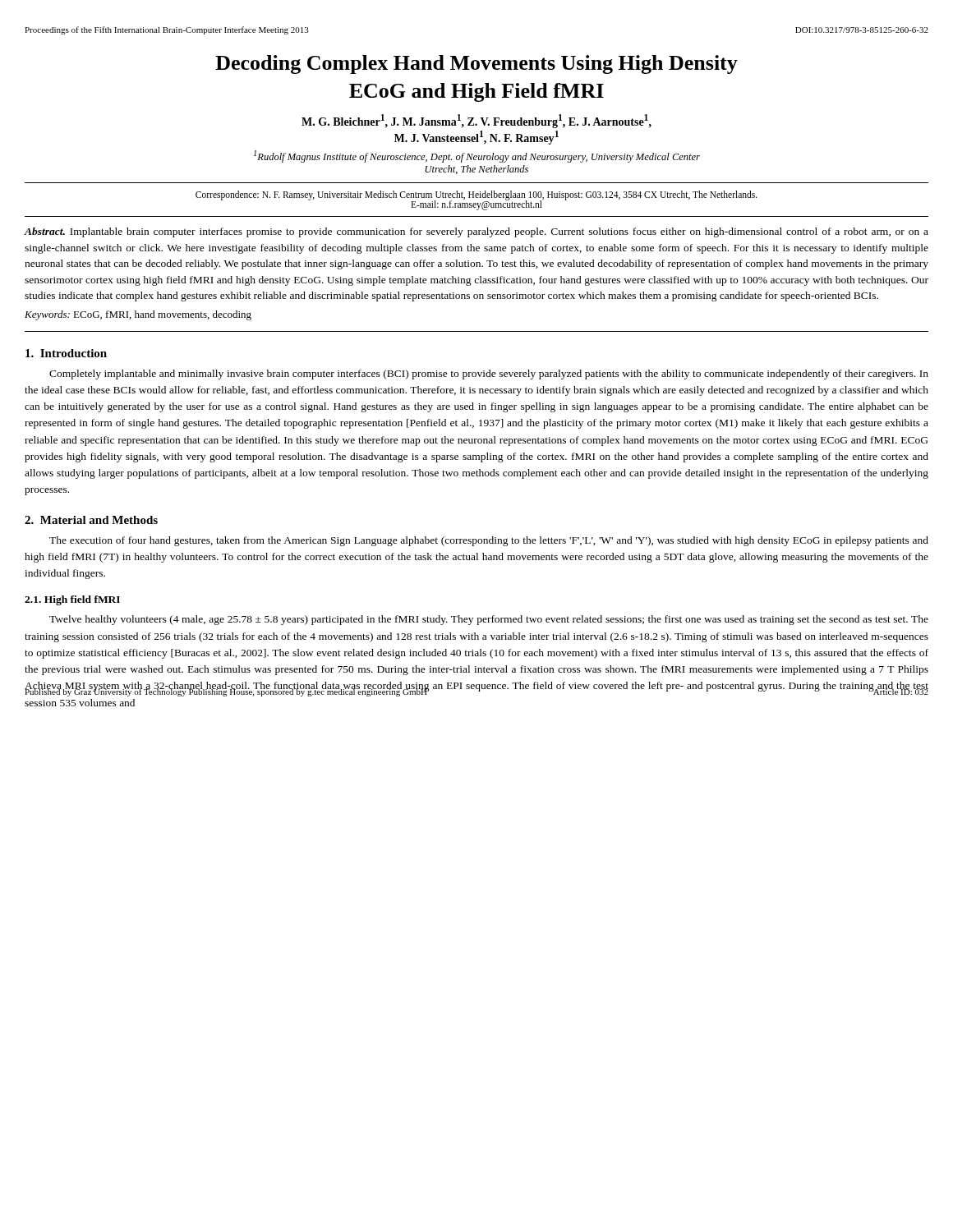
Task: Locate the text block containing "Correspondence: N. F. Ramsey,"
Action: (x=476, y=200)
